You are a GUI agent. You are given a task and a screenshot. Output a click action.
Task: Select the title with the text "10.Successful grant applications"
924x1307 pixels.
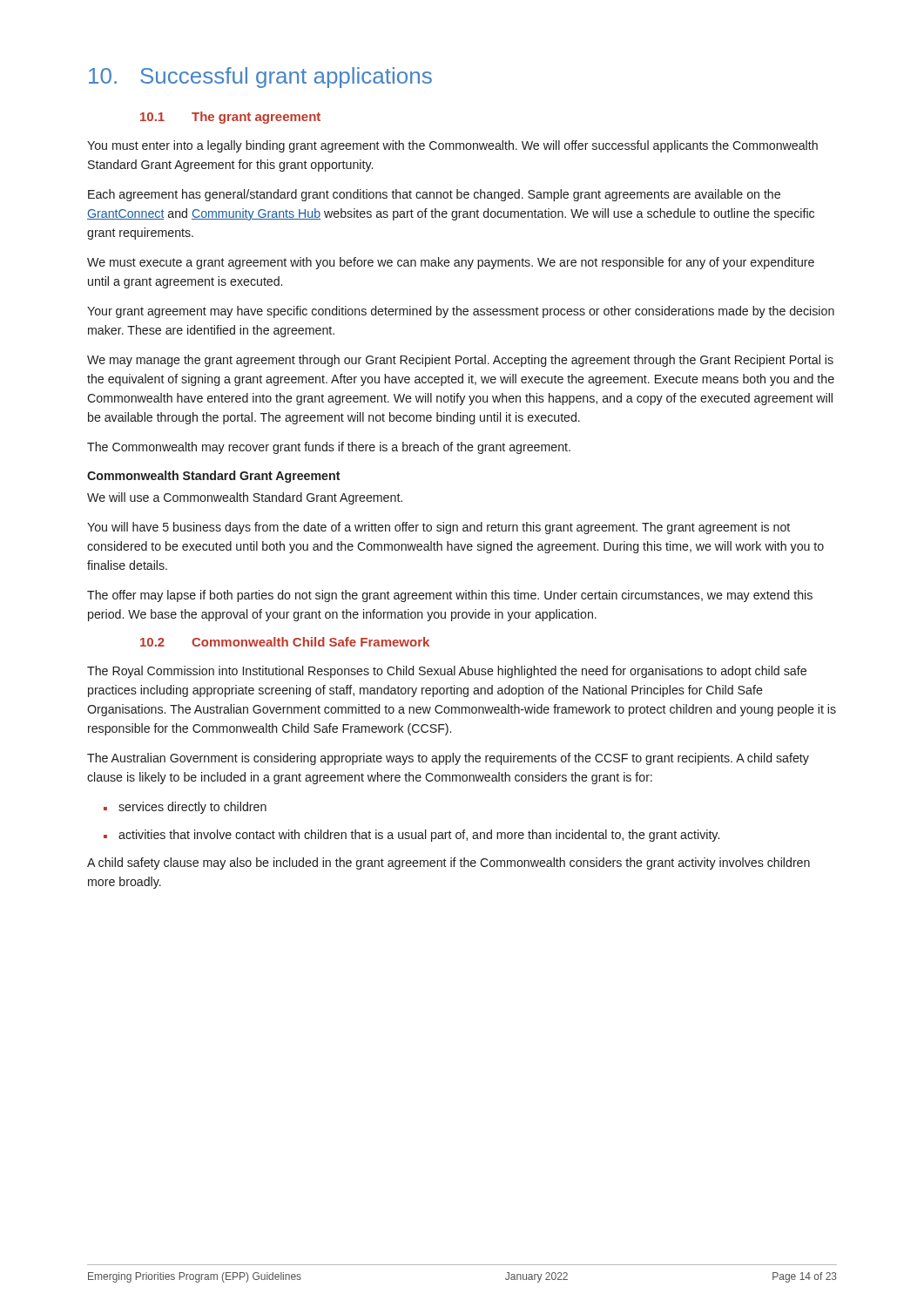260,78
